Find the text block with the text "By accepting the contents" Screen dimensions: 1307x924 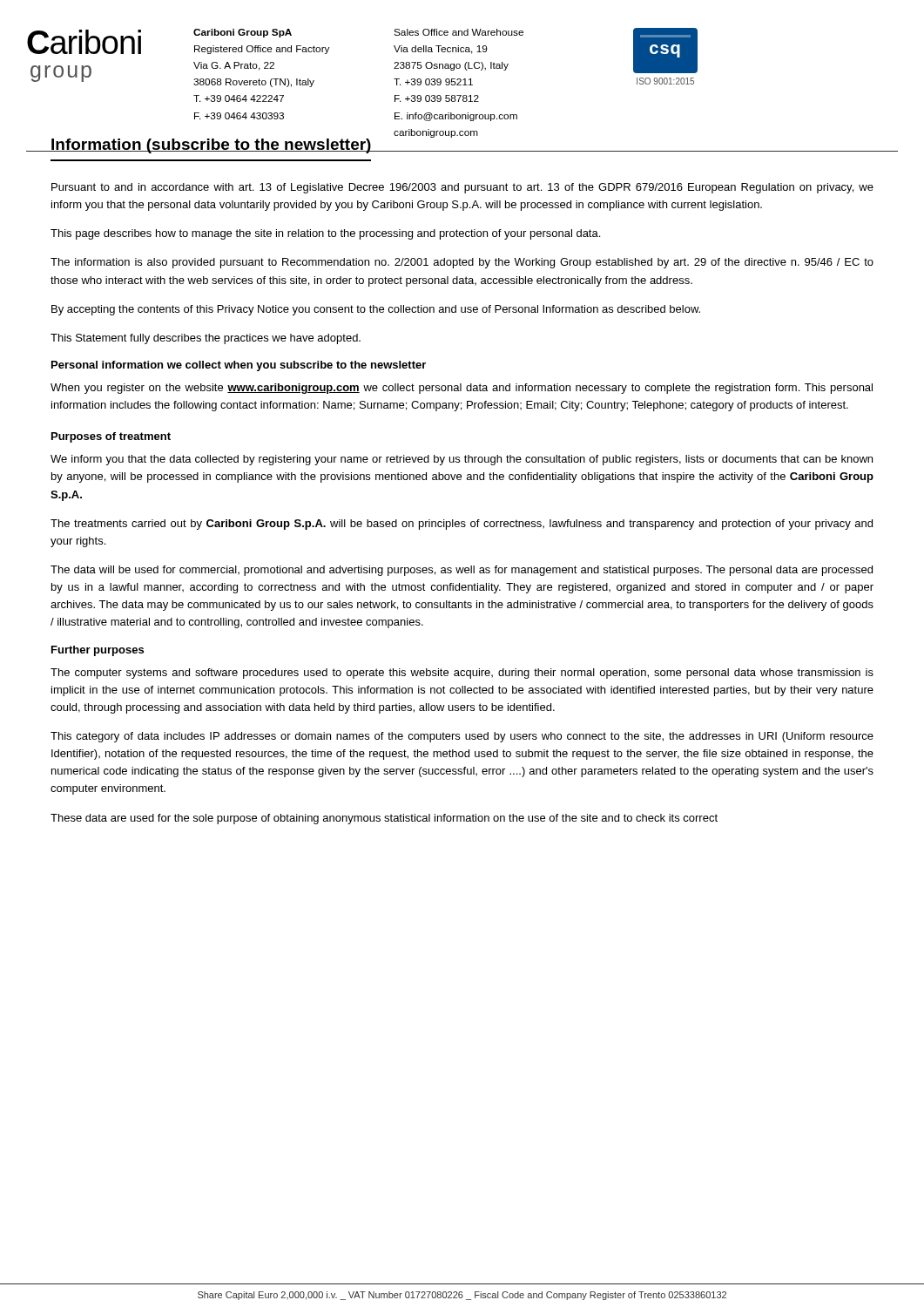click(376, 309)
